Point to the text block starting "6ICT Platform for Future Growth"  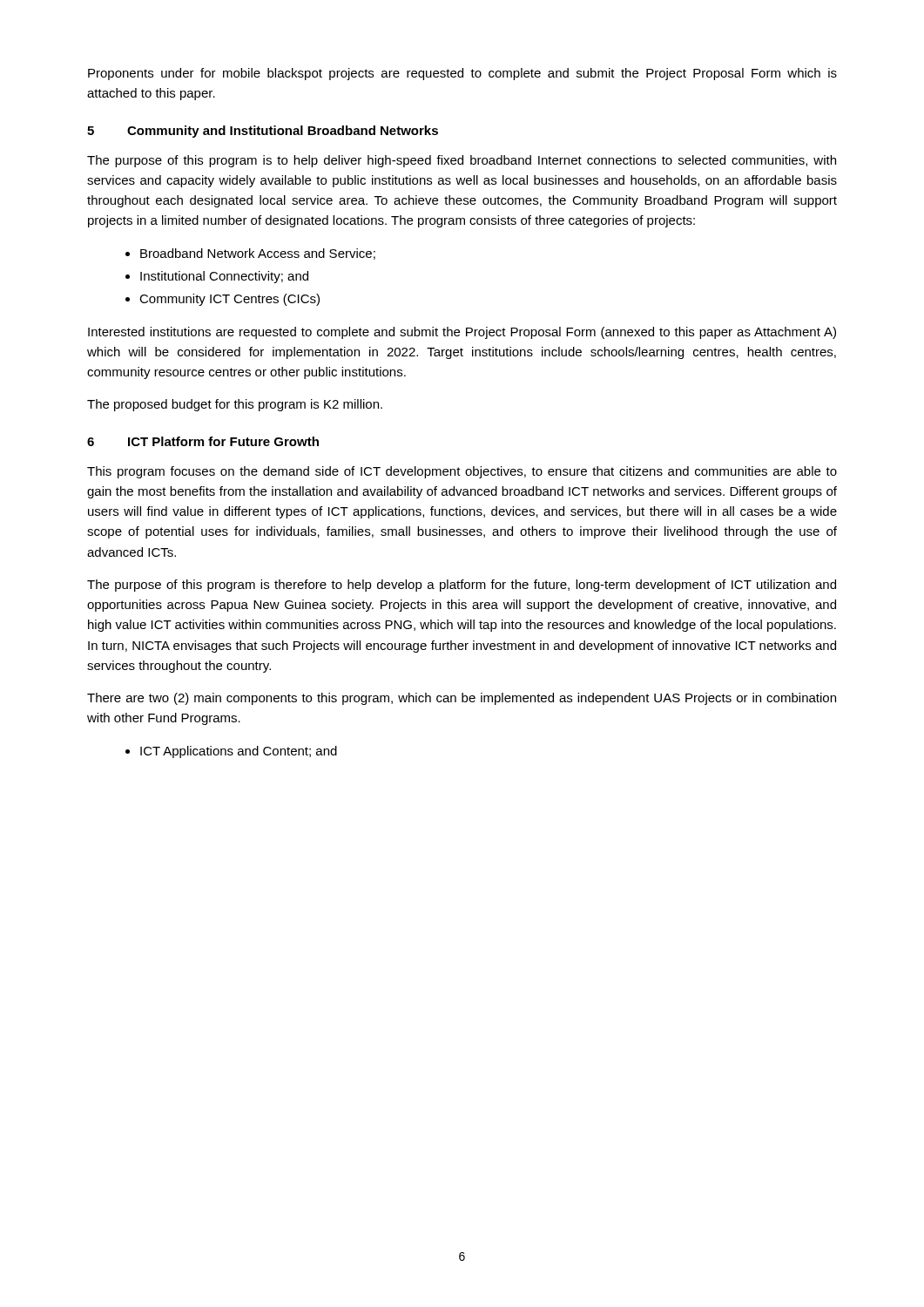[203, 441]
